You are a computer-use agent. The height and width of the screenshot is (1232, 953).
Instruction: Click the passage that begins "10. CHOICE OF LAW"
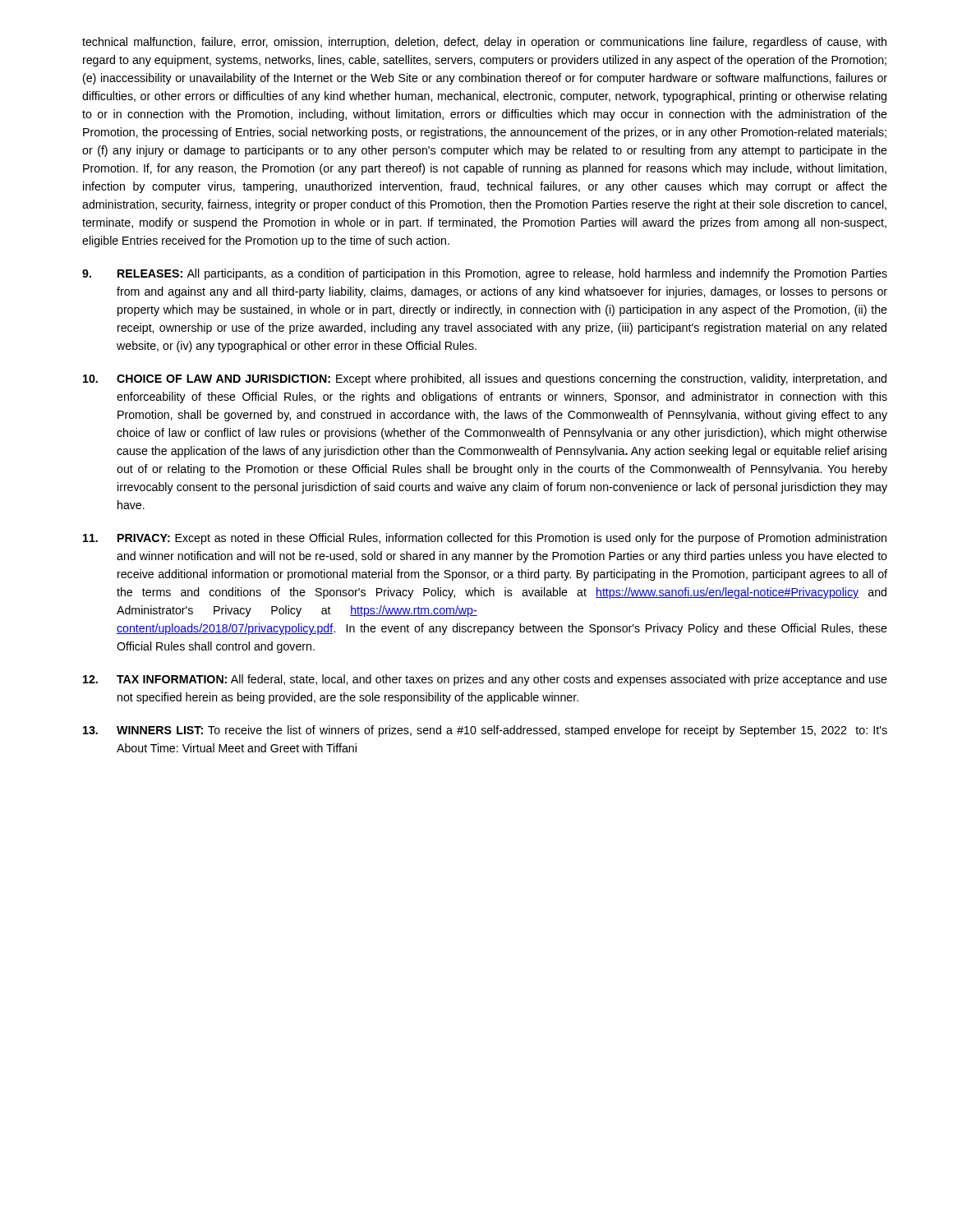click(x=485, y=442)
